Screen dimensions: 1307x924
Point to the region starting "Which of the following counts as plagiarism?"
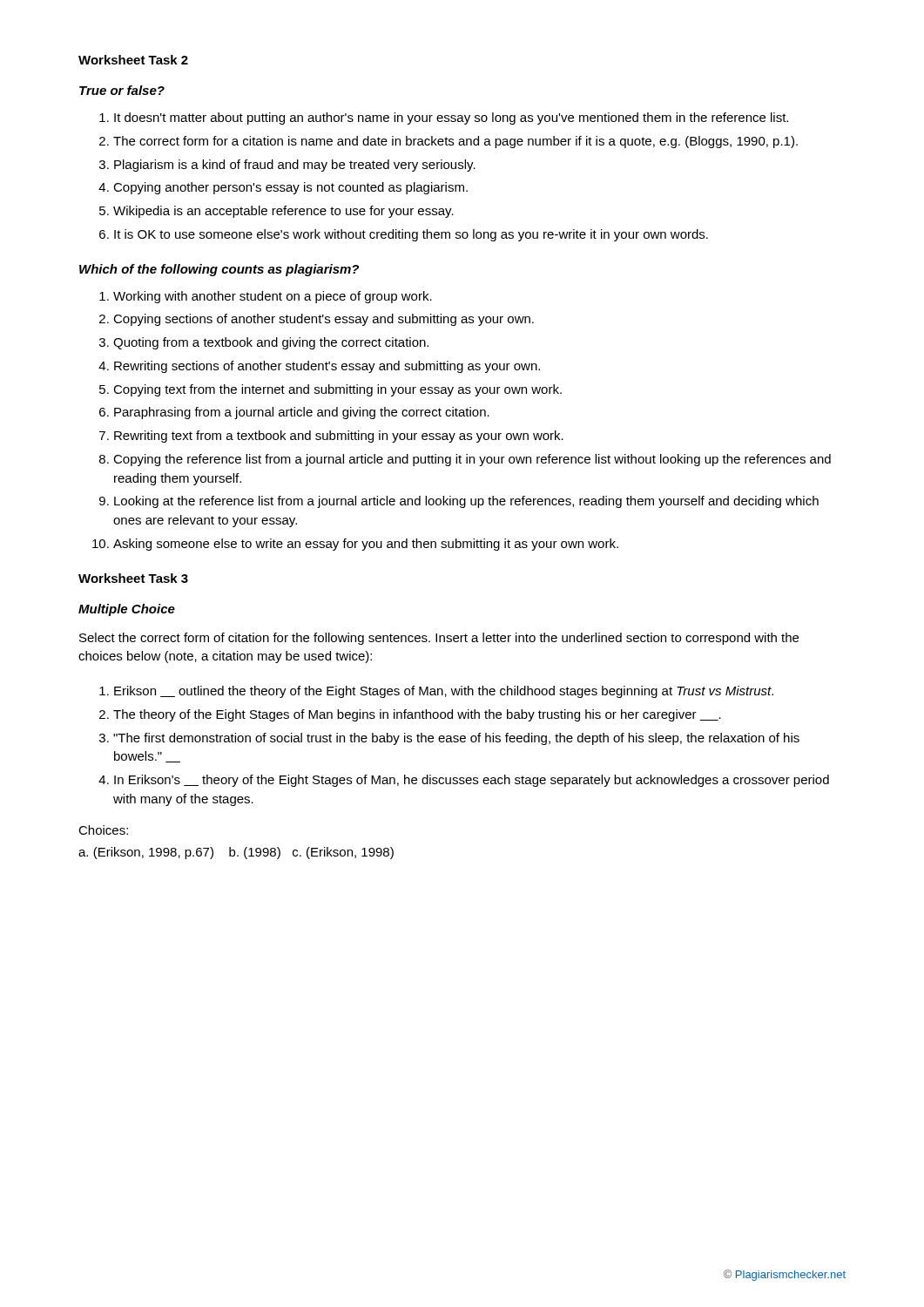[219, 268]
